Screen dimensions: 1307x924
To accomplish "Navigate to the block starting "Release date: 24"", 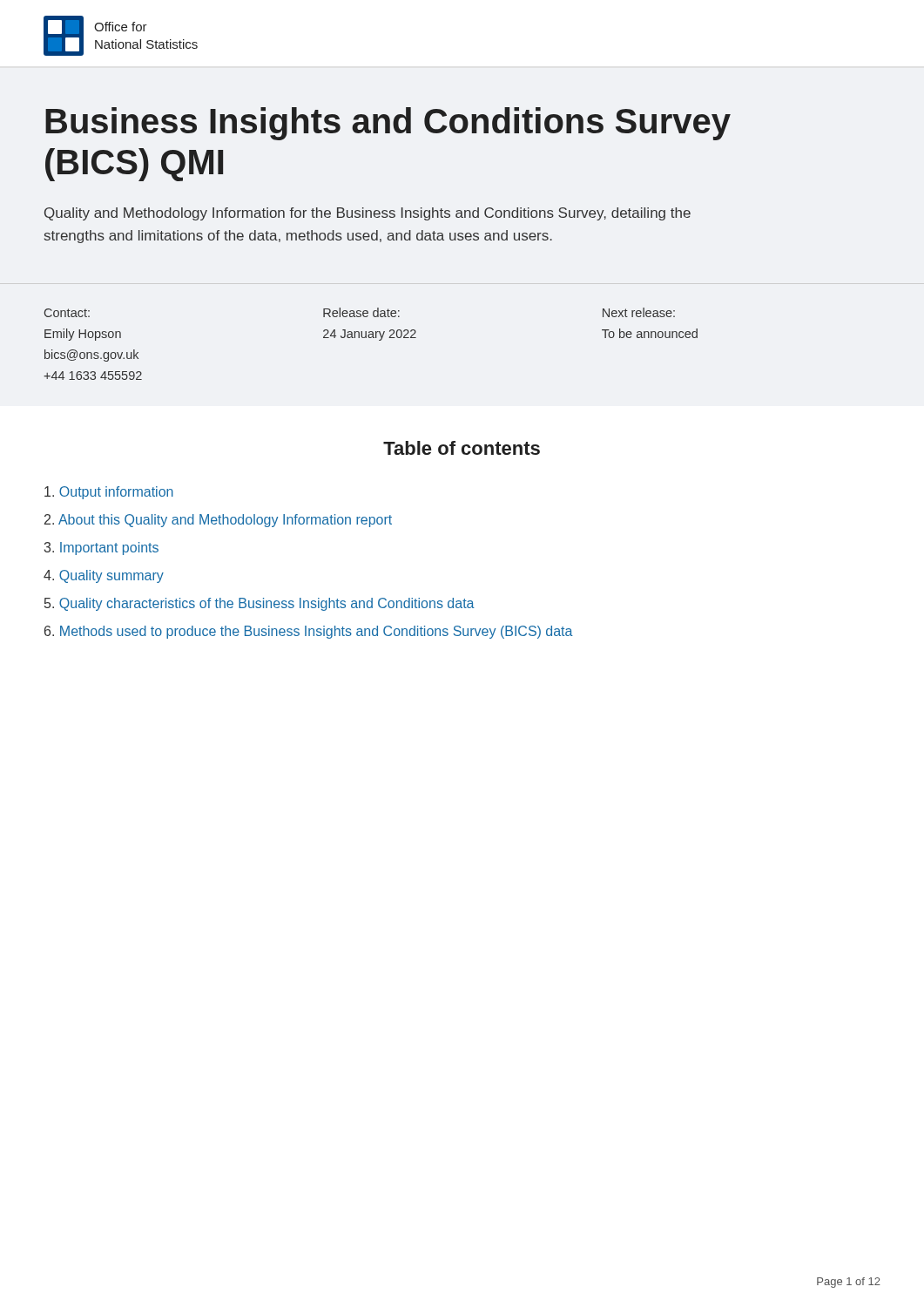I will pyautogui.click(x=370, y=324).
